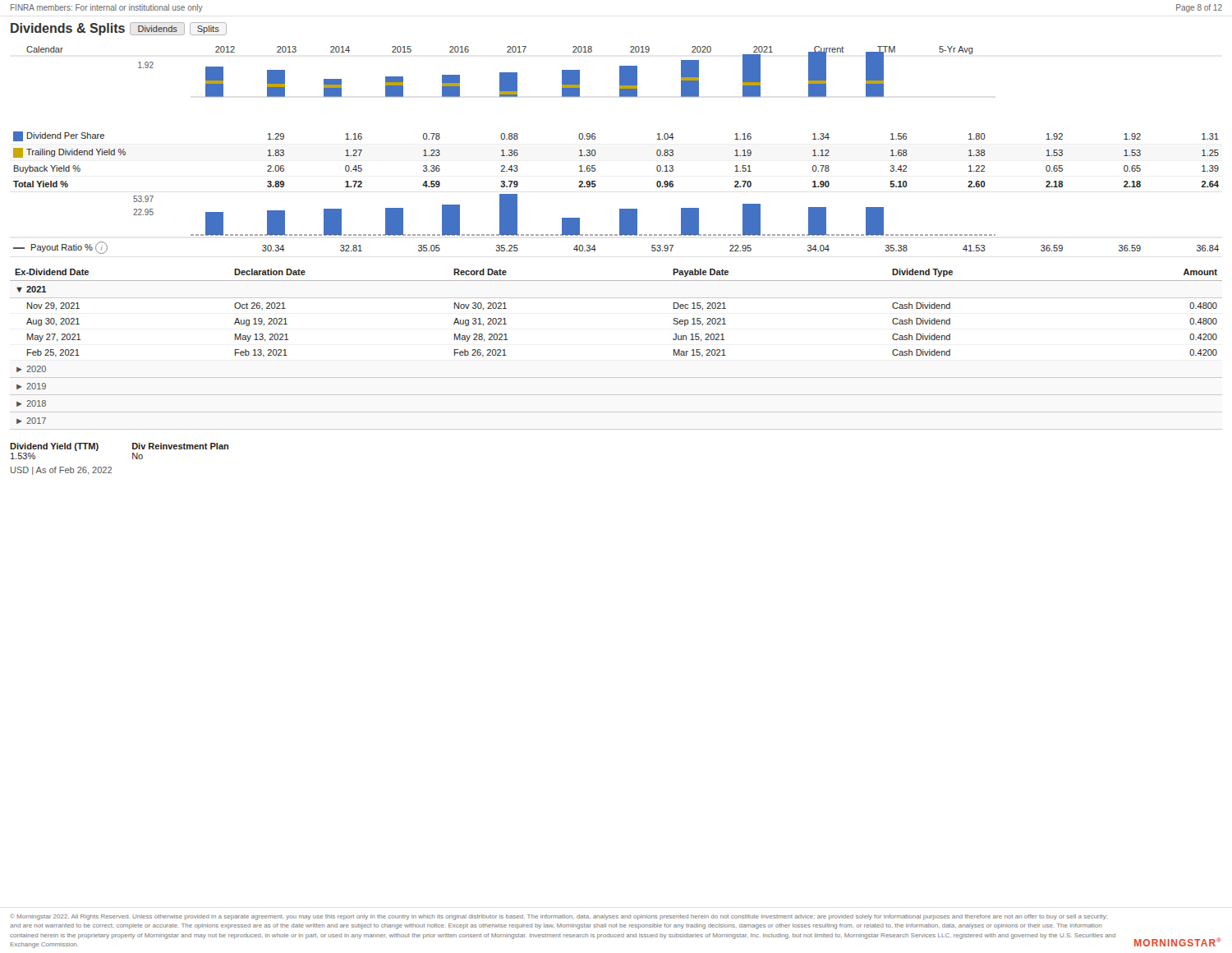The height and width of the screenshot is (953, 1232).
Task: Locate the bar chart
Action: click(616, 223)
